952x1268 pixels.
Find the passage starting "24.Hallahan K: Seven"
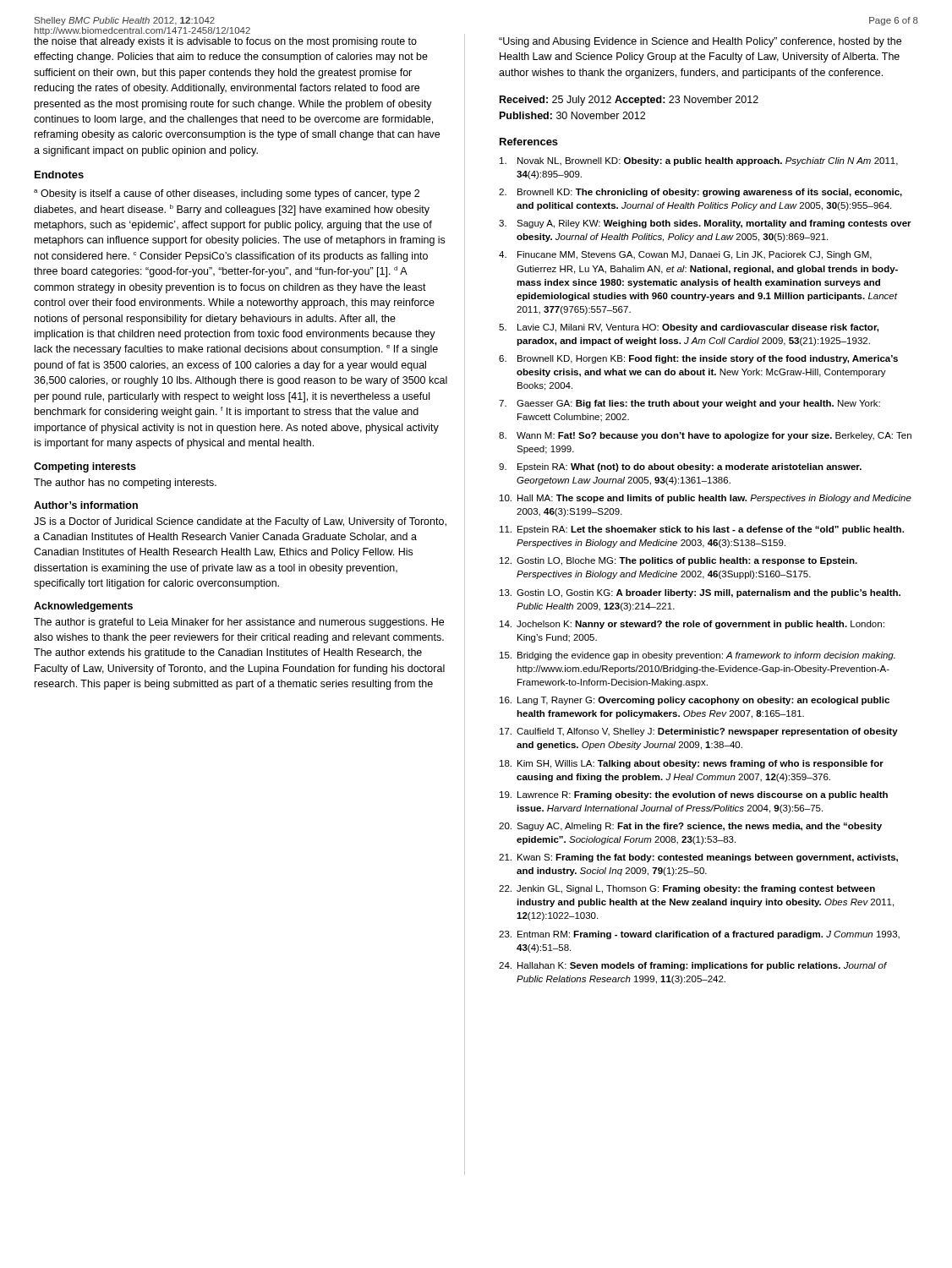click(706, 972)
